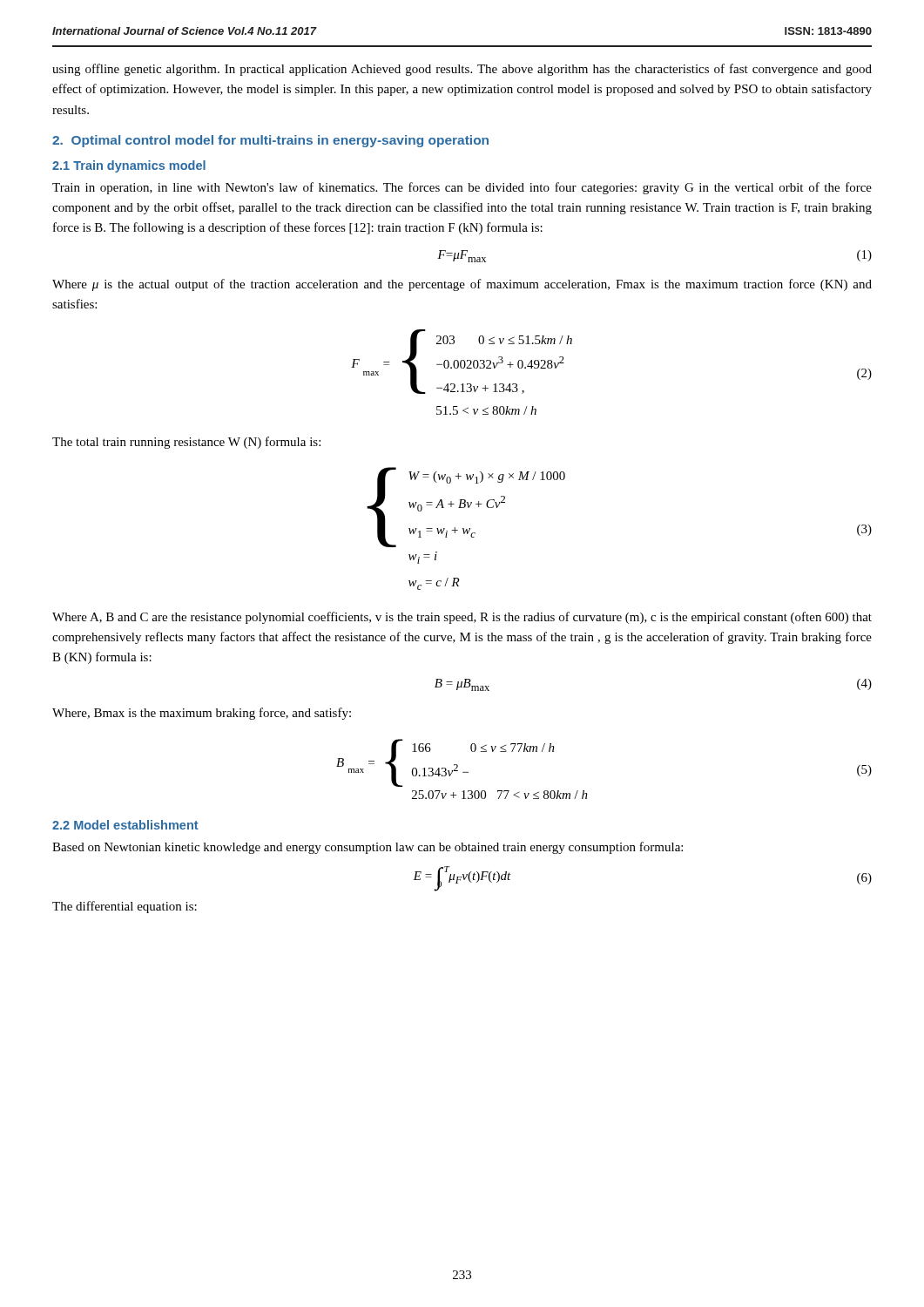
Task: Point to the block beginning "Where A, B and C are the"
Action: point(462,637)
